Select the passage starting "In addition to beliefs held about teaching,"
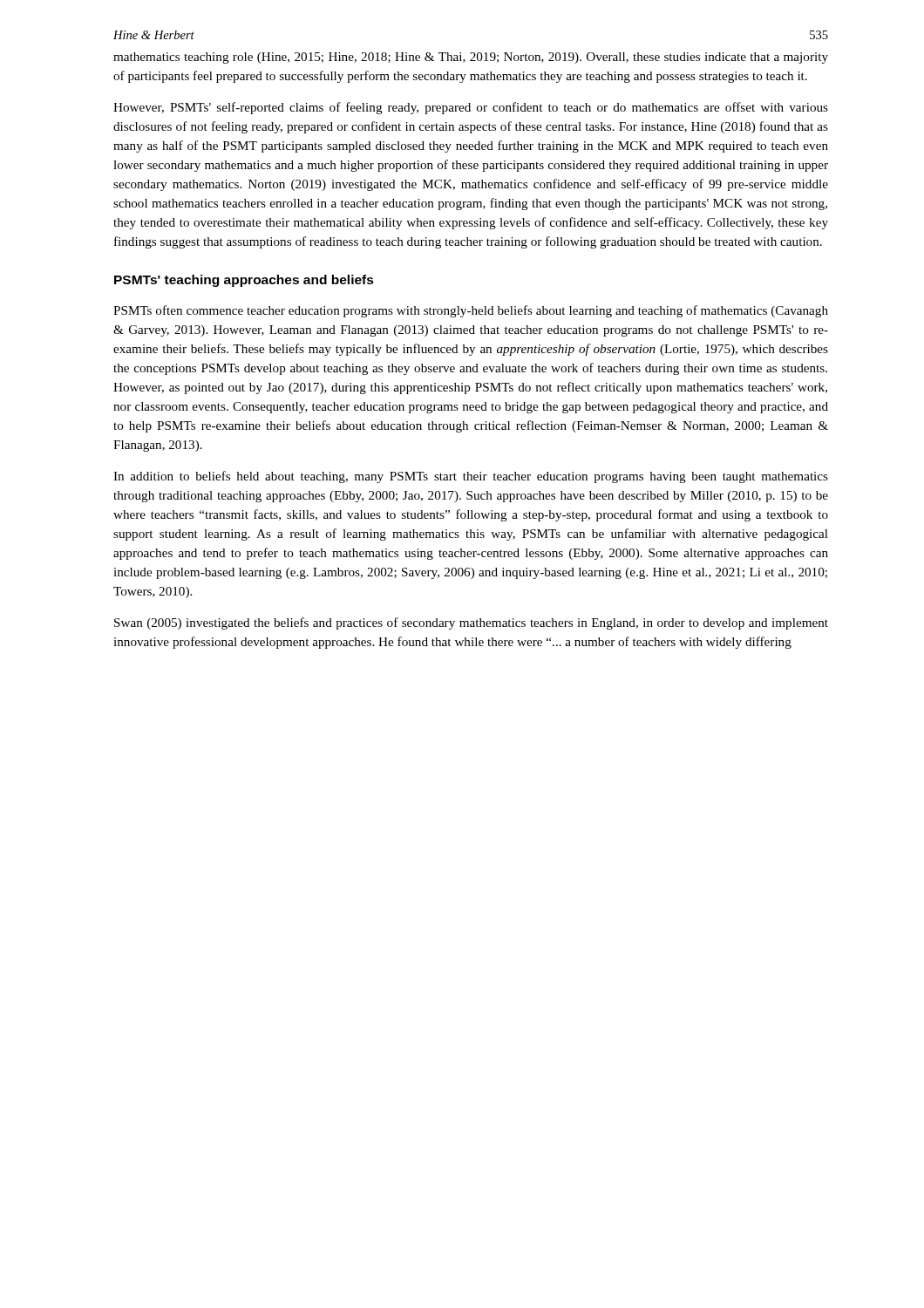Image resolution: width=924 pixels, height=1308 pixels. click(471, 534)
